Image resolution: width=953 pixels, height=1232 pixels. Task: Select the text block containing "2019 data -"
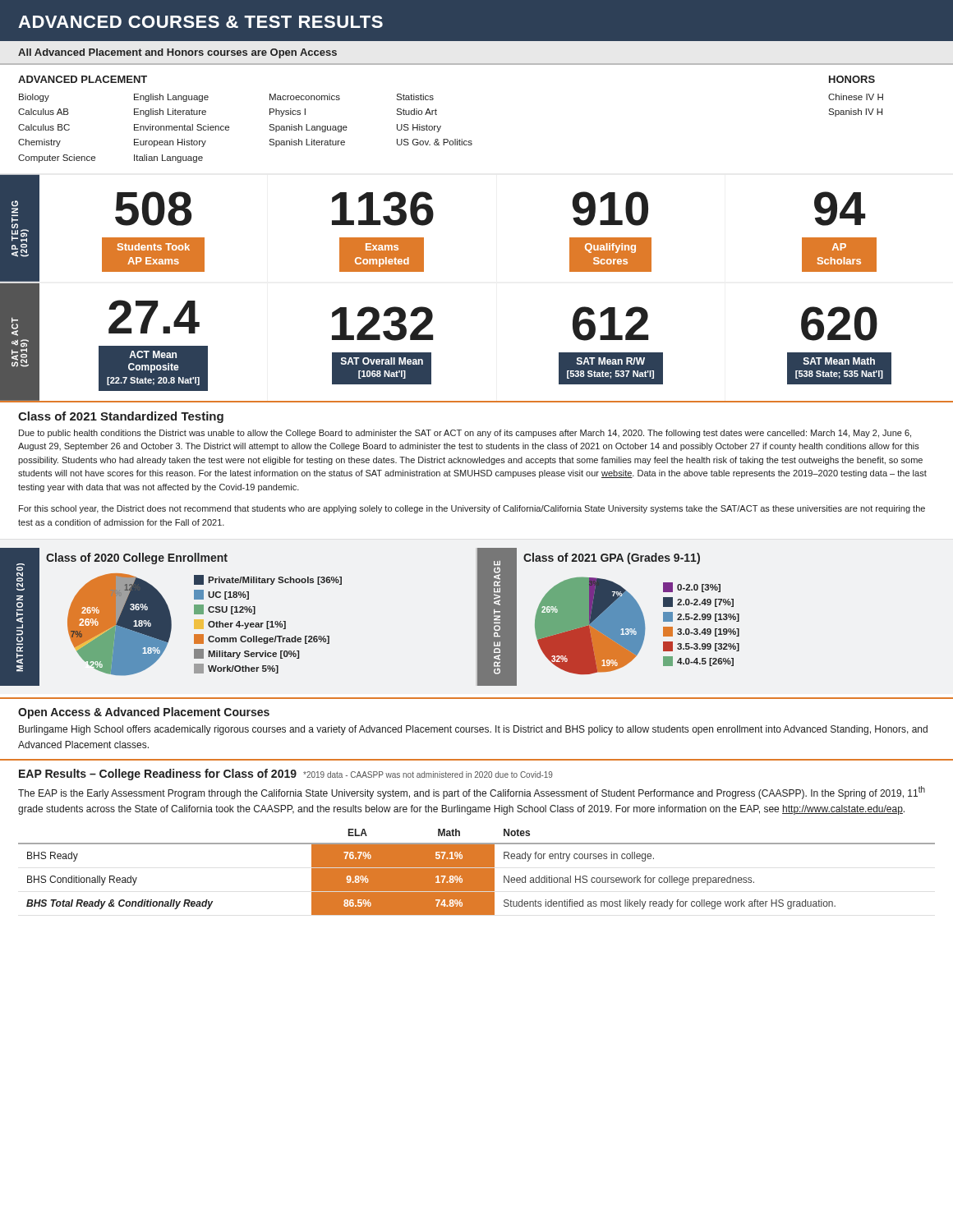coord(428,775)
